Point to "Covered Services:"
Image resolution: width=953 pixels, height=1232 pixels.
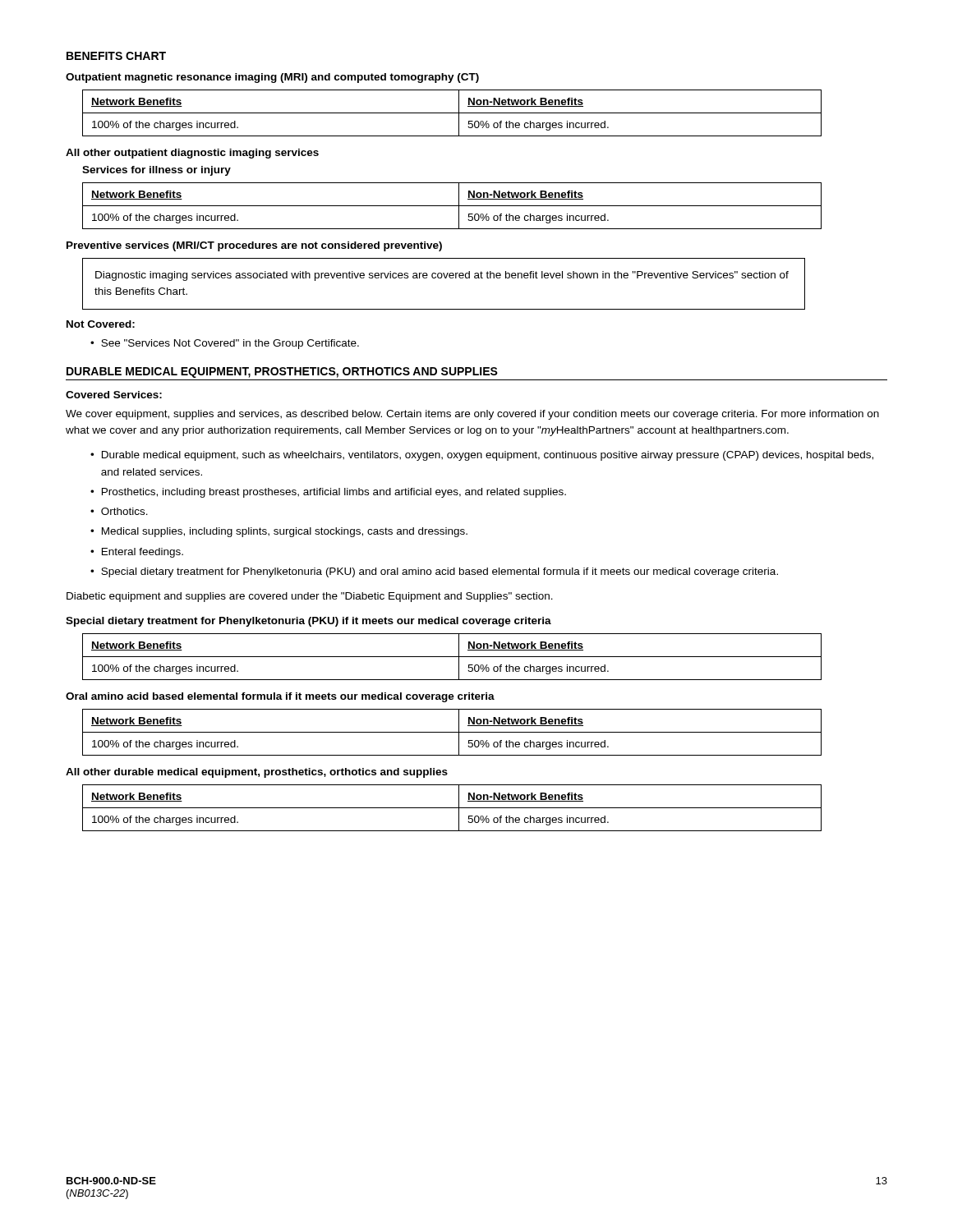tap(114, 394)
